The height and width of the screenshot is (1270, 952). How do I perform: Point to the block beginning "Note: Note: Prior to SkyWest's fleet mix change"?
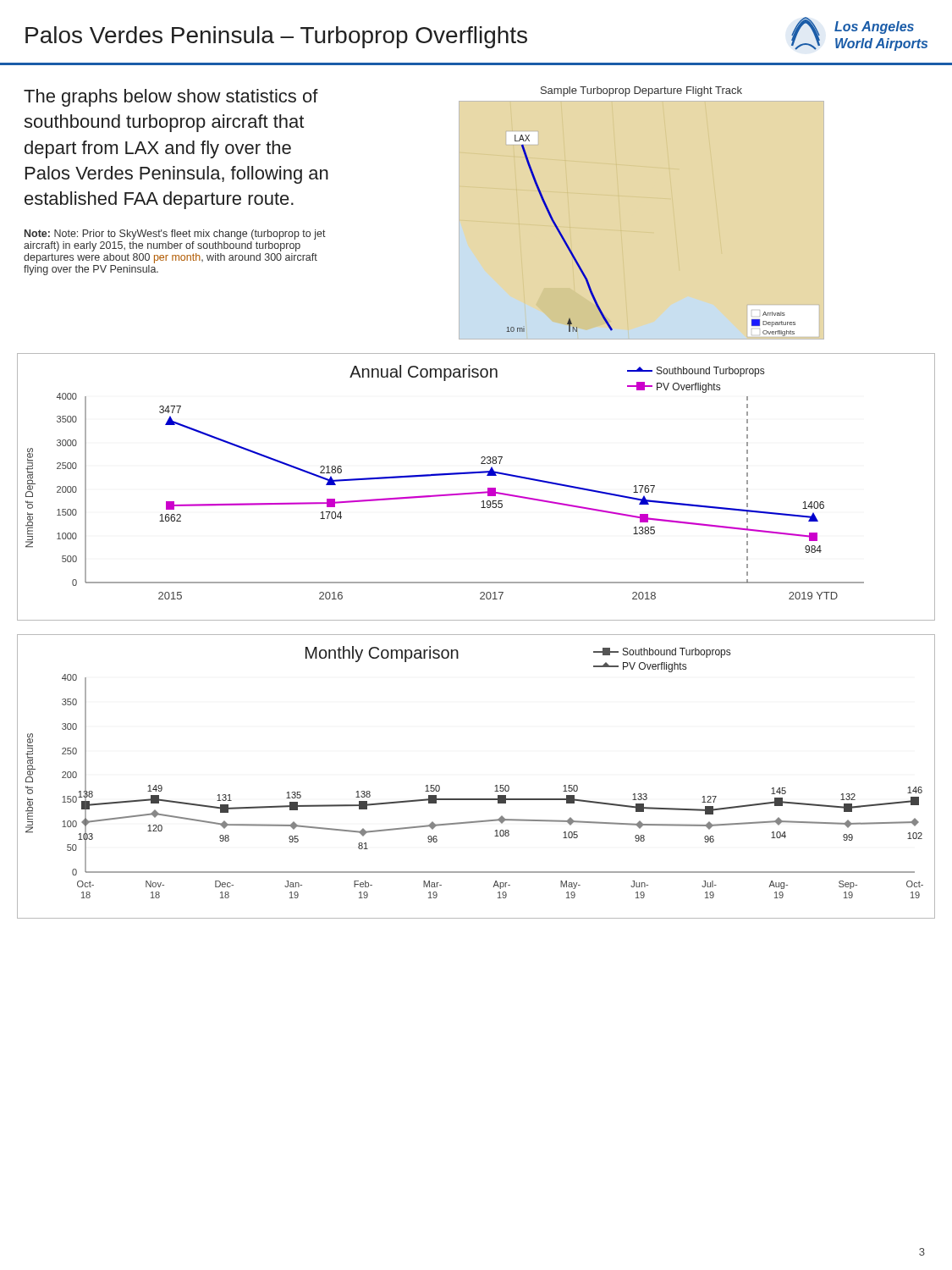pos(175,251)
